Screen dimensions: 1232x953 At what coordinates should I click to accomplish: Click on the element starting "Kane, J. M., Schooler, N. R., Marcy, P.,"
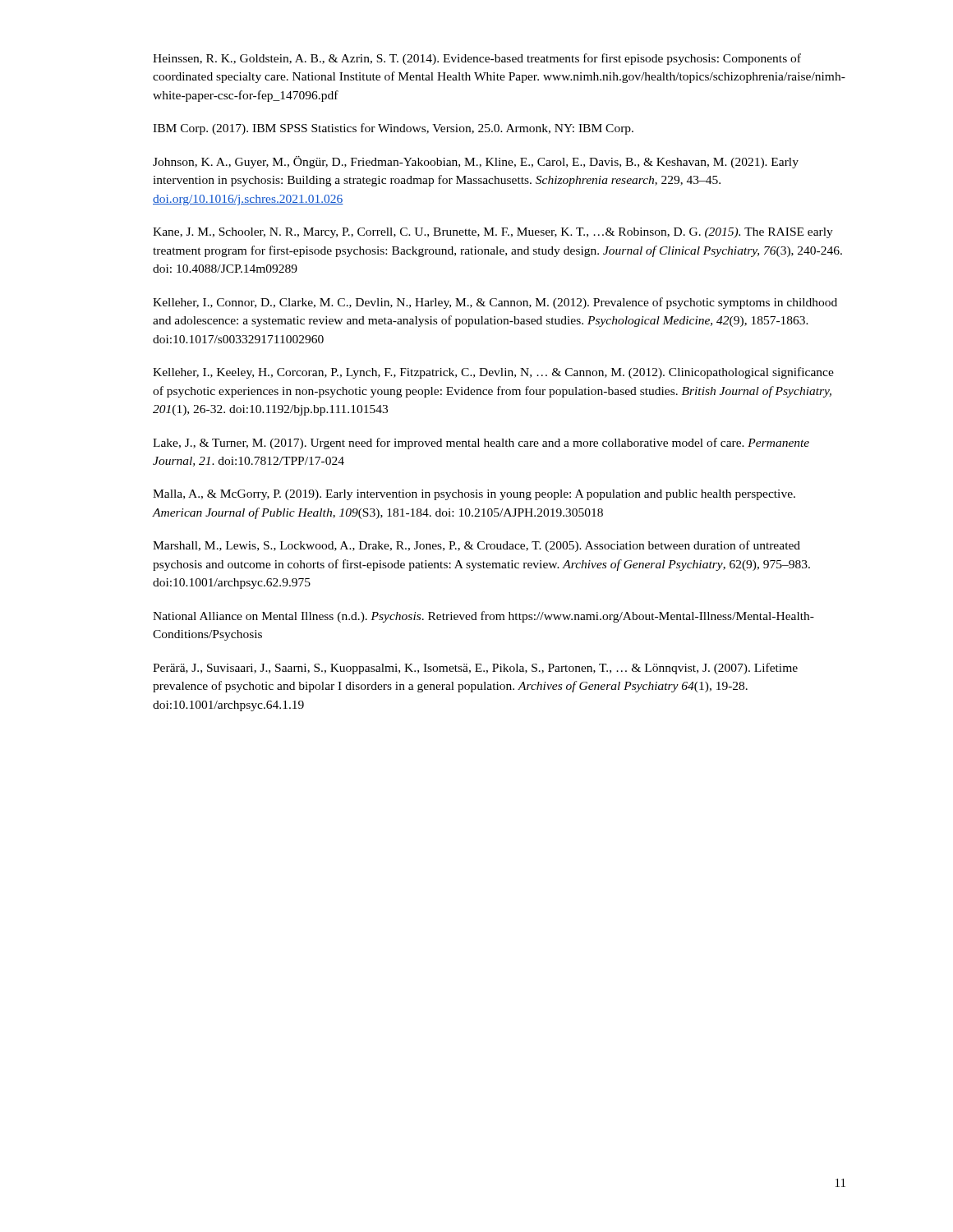[x=476, y=251]
